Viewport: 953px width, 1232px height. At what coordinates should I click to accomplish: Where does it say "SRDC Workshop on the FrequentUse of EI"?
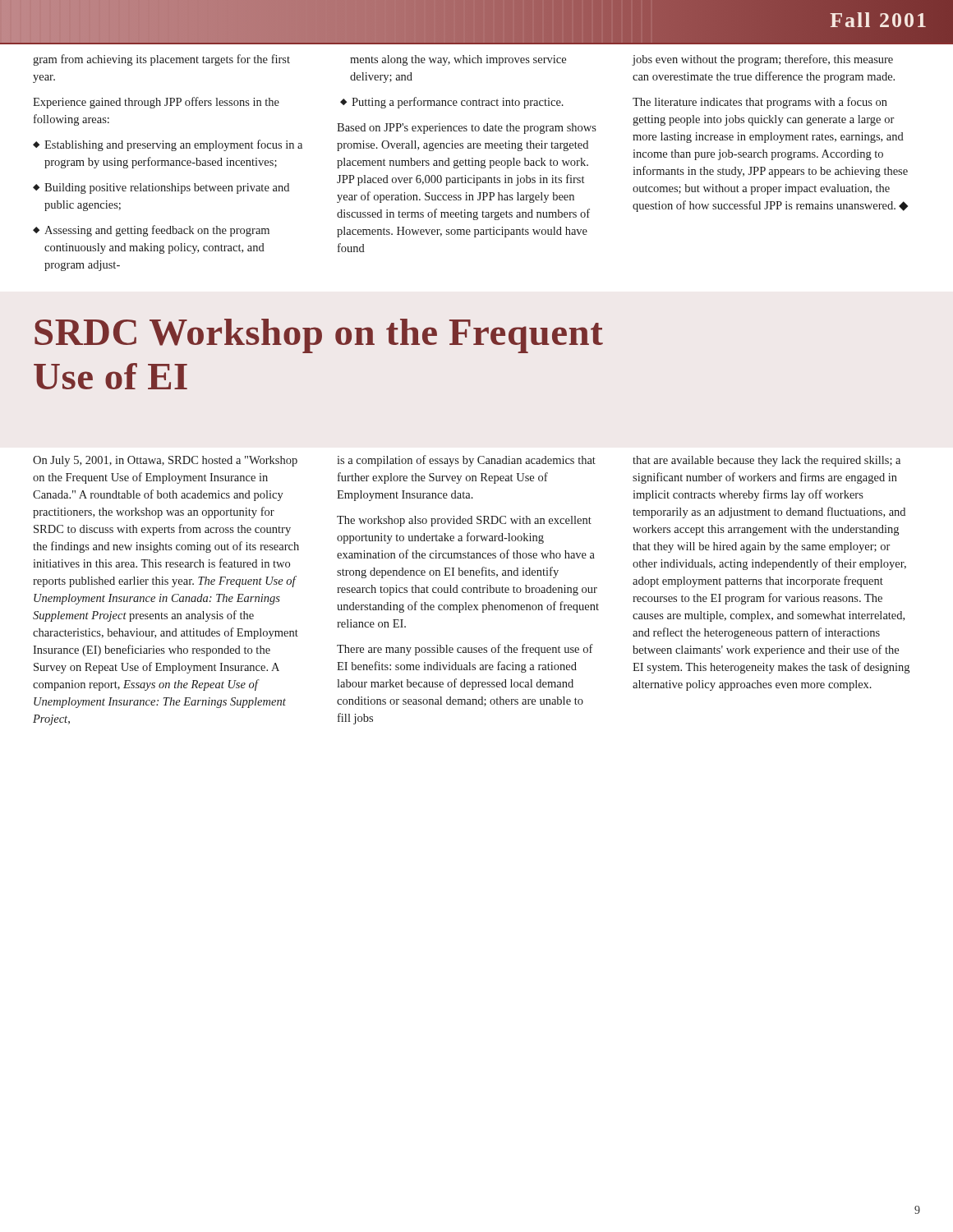476,345
